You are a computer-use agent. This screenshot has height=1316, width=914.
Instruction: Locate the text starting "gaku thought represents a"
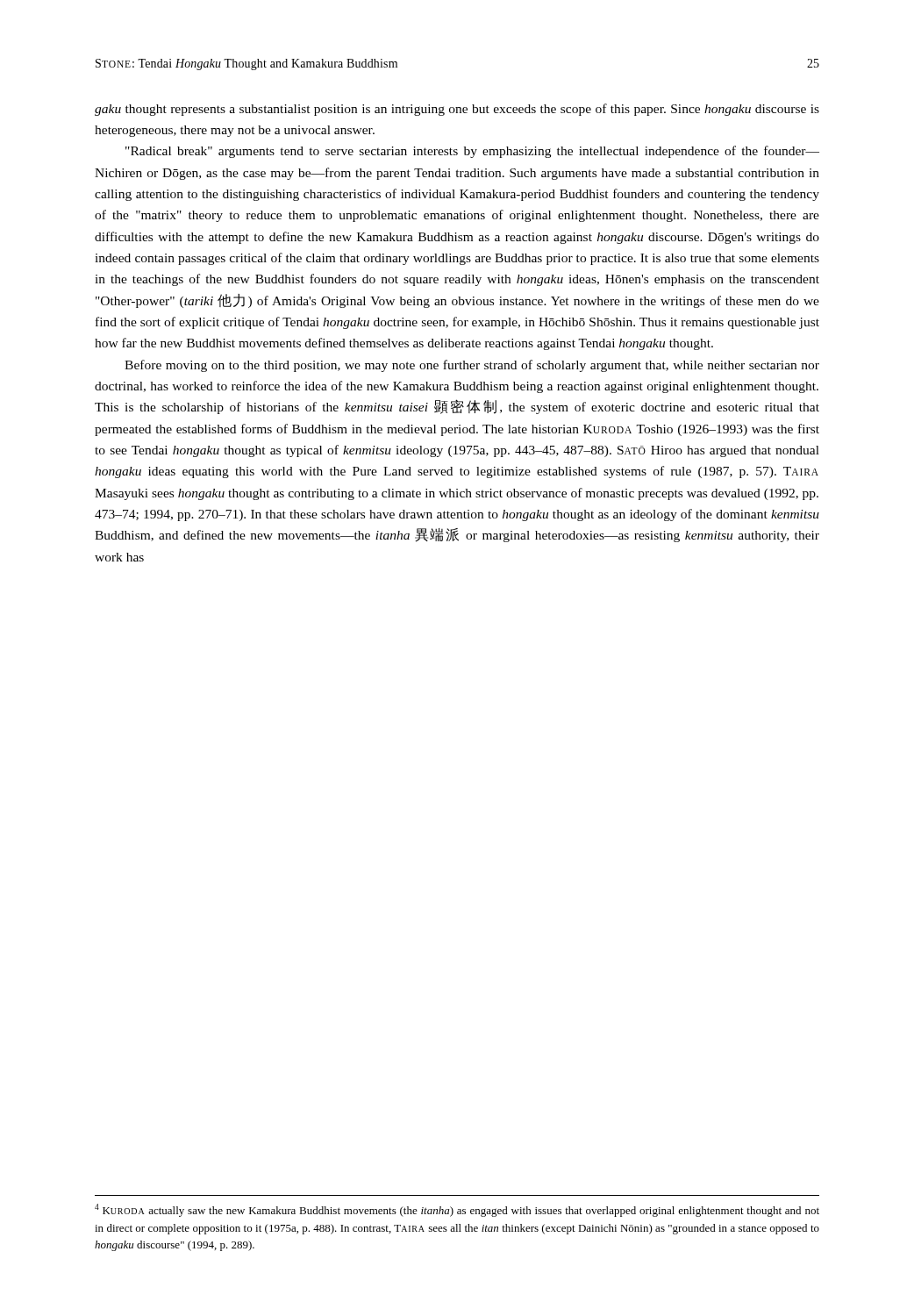(x=457, y=333)
